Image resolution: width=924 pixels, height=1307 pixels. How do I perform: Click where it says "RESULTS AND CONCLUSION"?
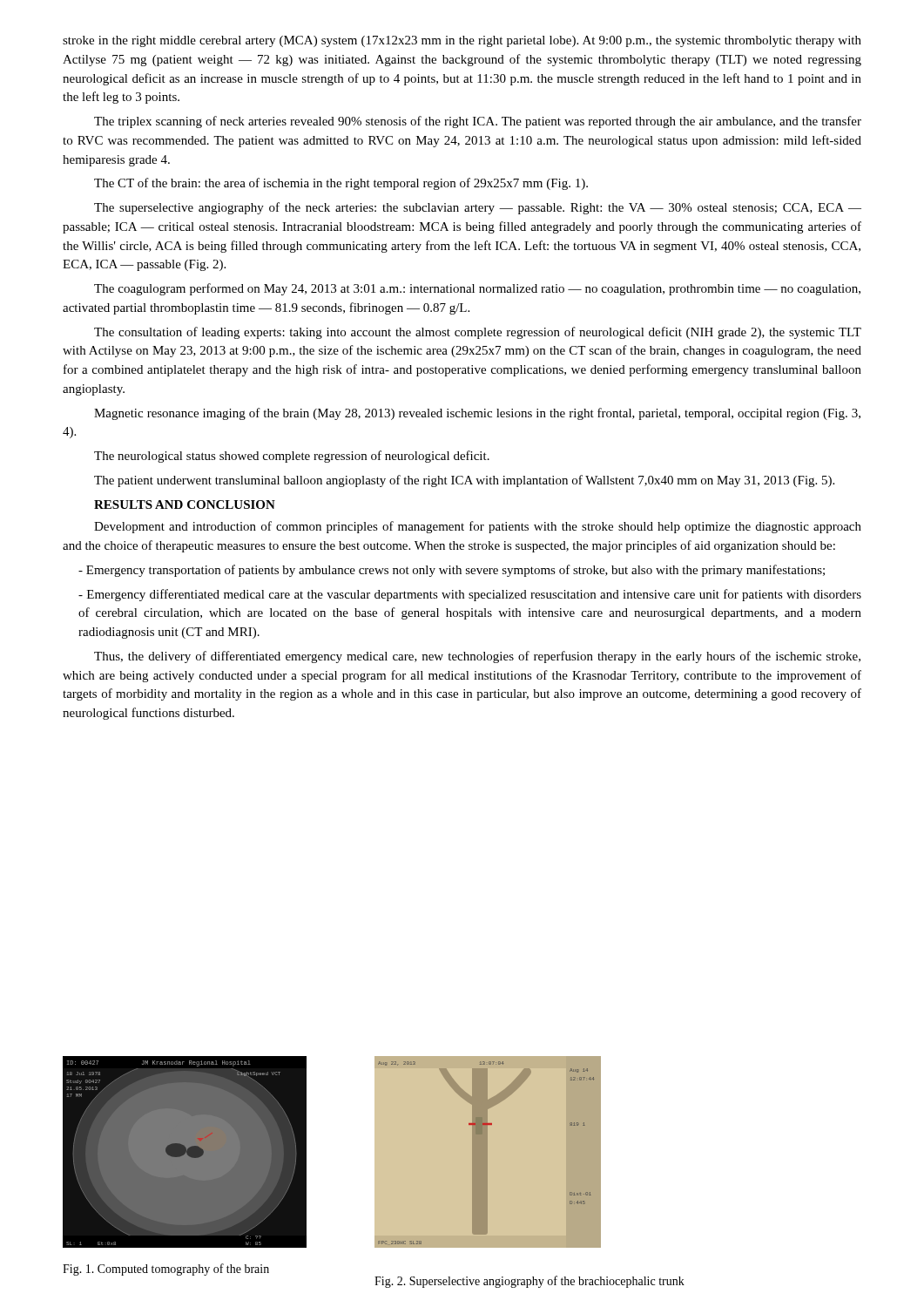pos(185,504)
